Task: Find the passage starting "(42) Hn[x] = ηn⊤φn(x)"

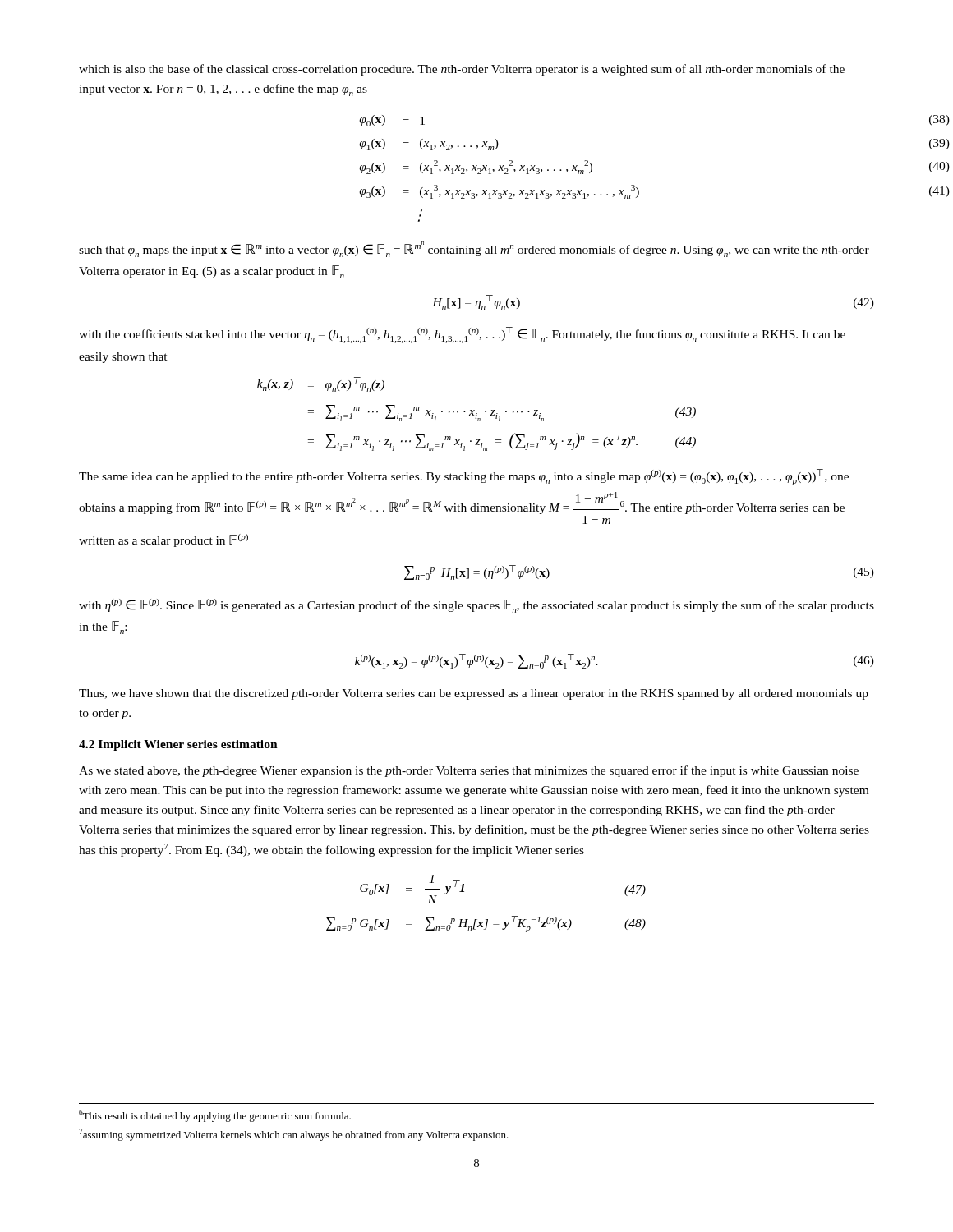Action: [478, 302]
